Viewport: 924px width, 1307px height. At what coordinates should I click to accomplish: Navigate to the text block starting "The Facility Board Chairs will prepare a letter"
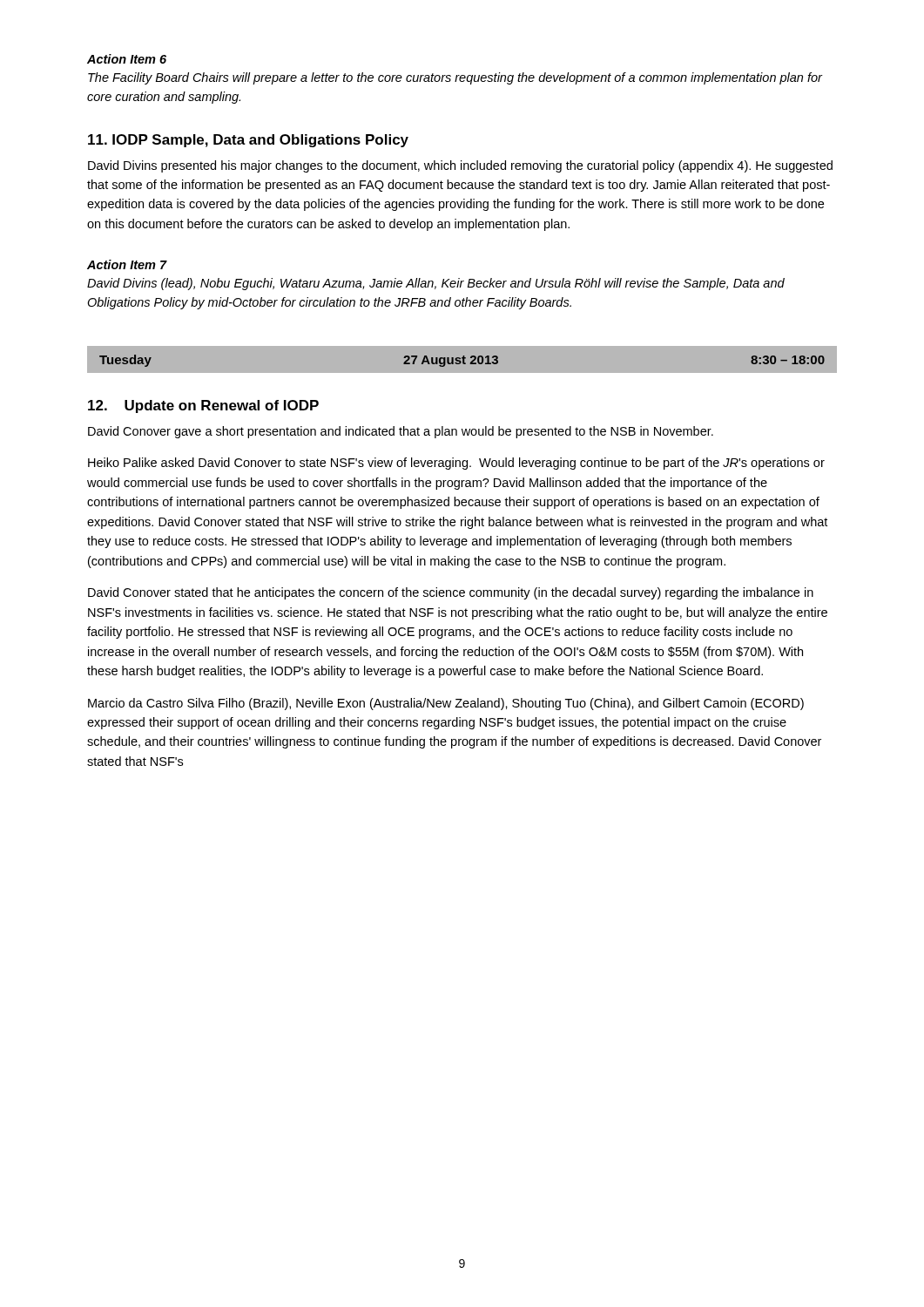pos(455,87)
